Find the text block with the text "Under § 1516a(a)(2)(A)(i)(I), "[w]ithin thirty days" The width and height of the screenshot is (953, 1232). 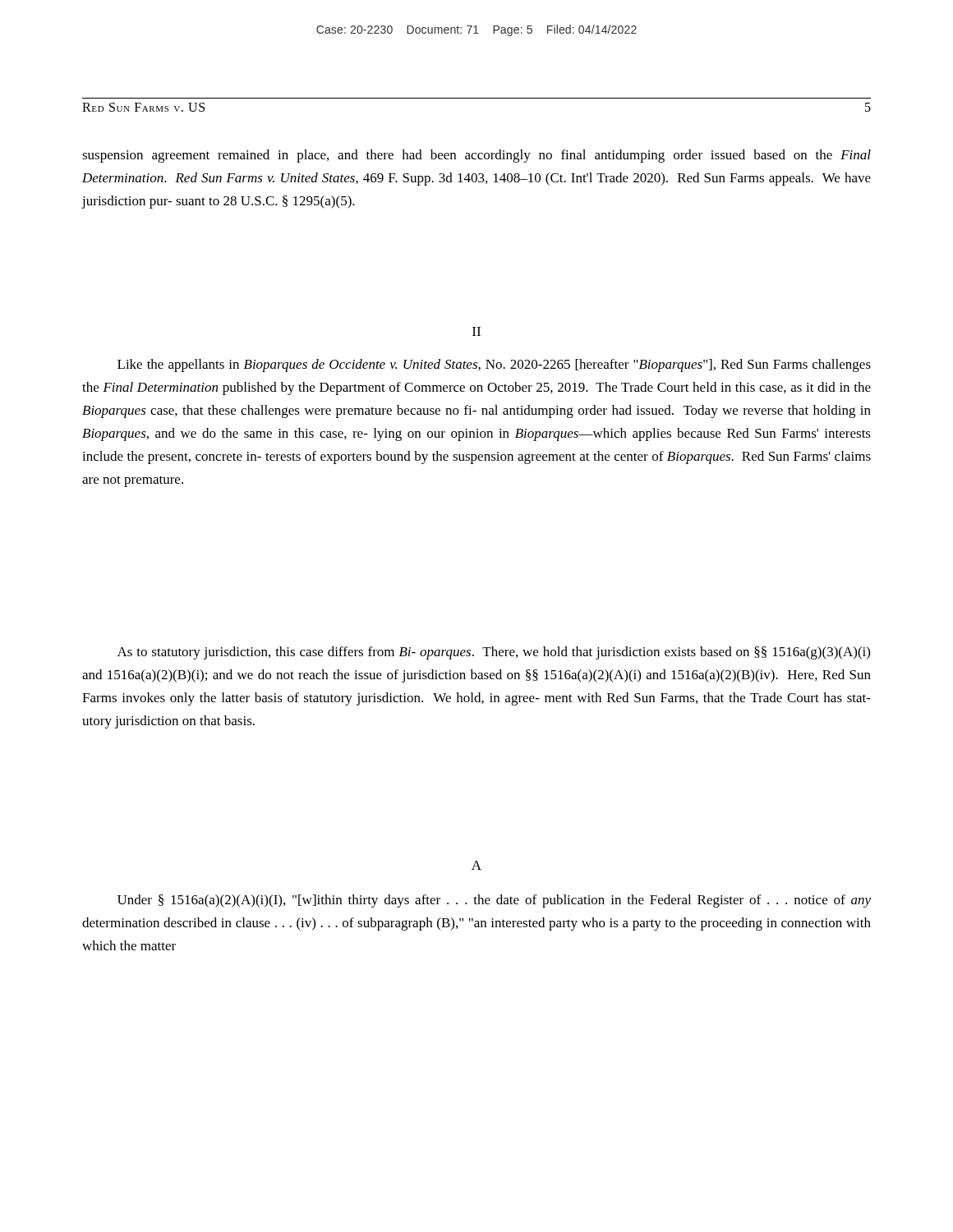coord(476,923)
